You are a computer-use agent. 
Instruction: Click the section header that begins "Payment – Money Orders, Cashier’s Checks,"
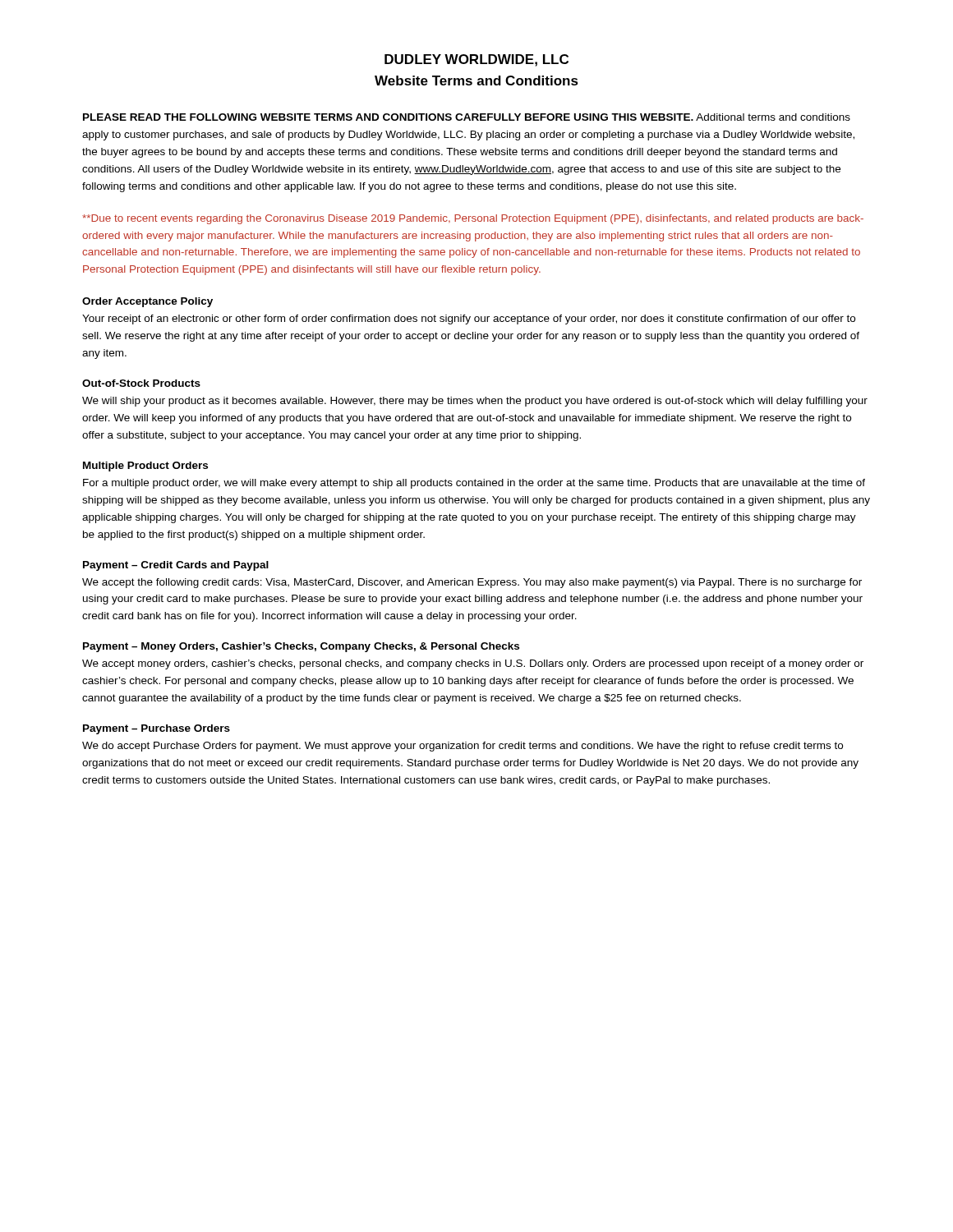pos(301,646)
